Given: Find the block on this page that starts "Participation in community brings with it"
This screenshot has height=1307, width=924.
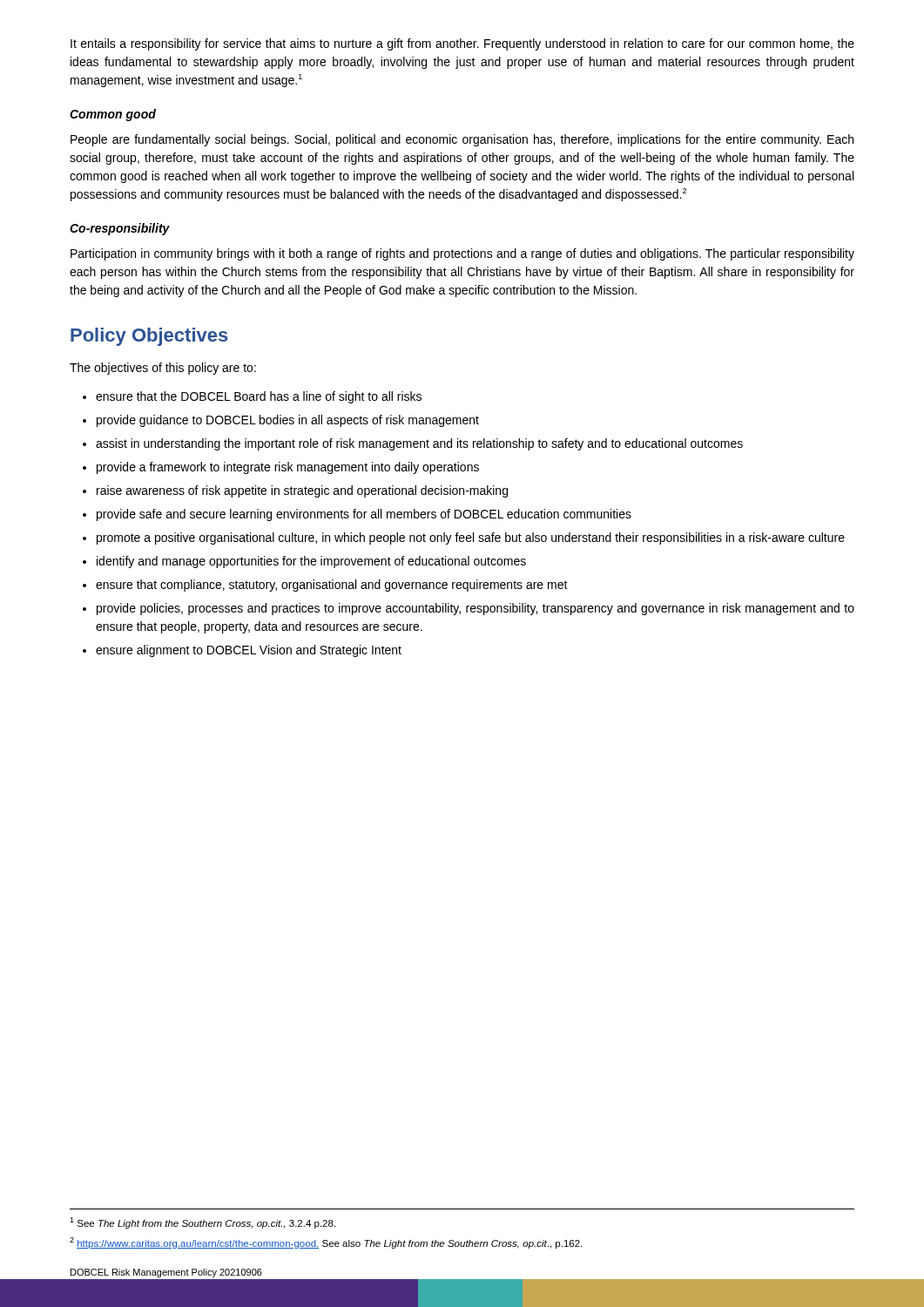Looking at the screenshot, I should pyautogui.click(x=462, y=272).
